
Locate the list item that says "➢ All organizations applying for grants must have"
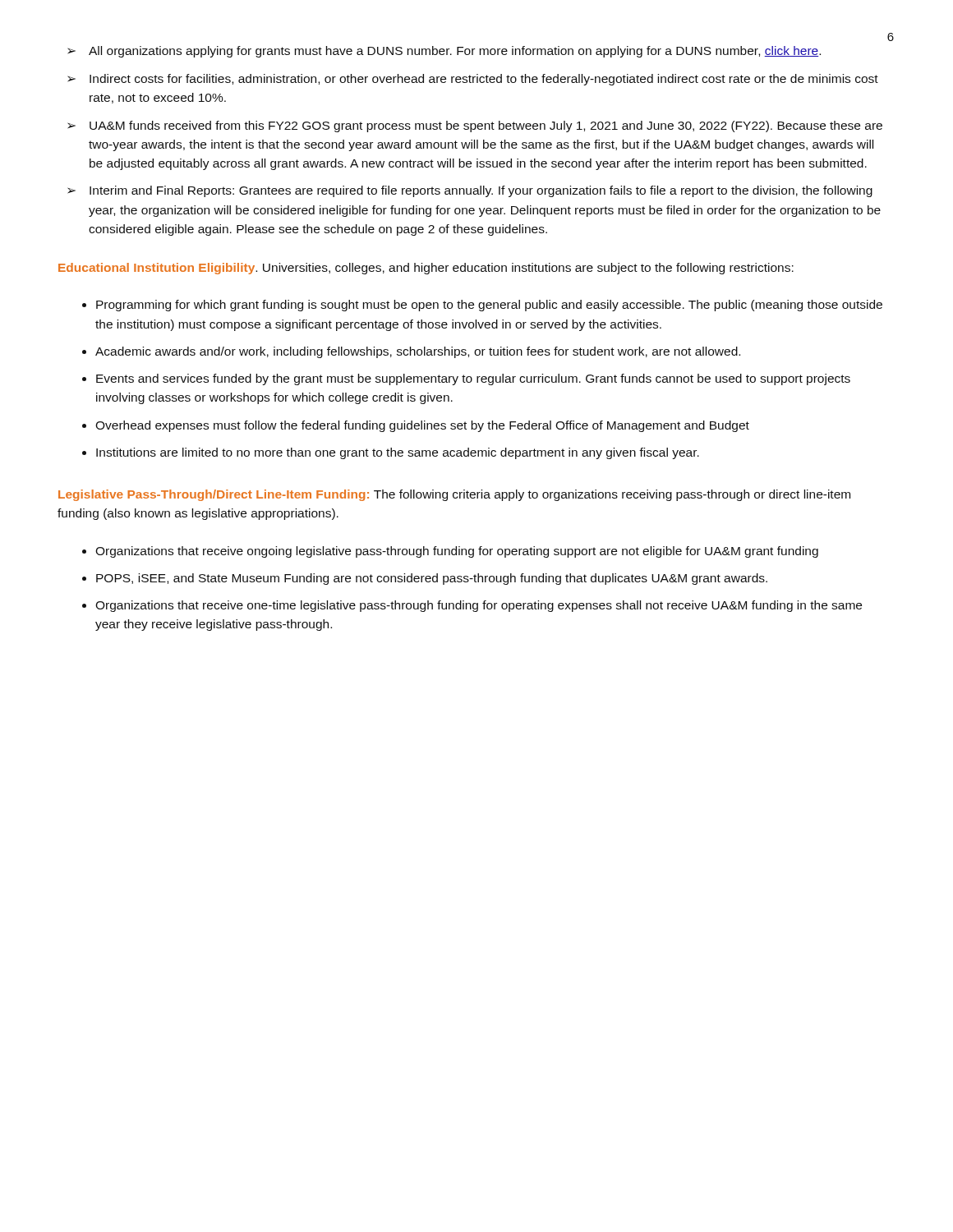[x=476, y=51]
